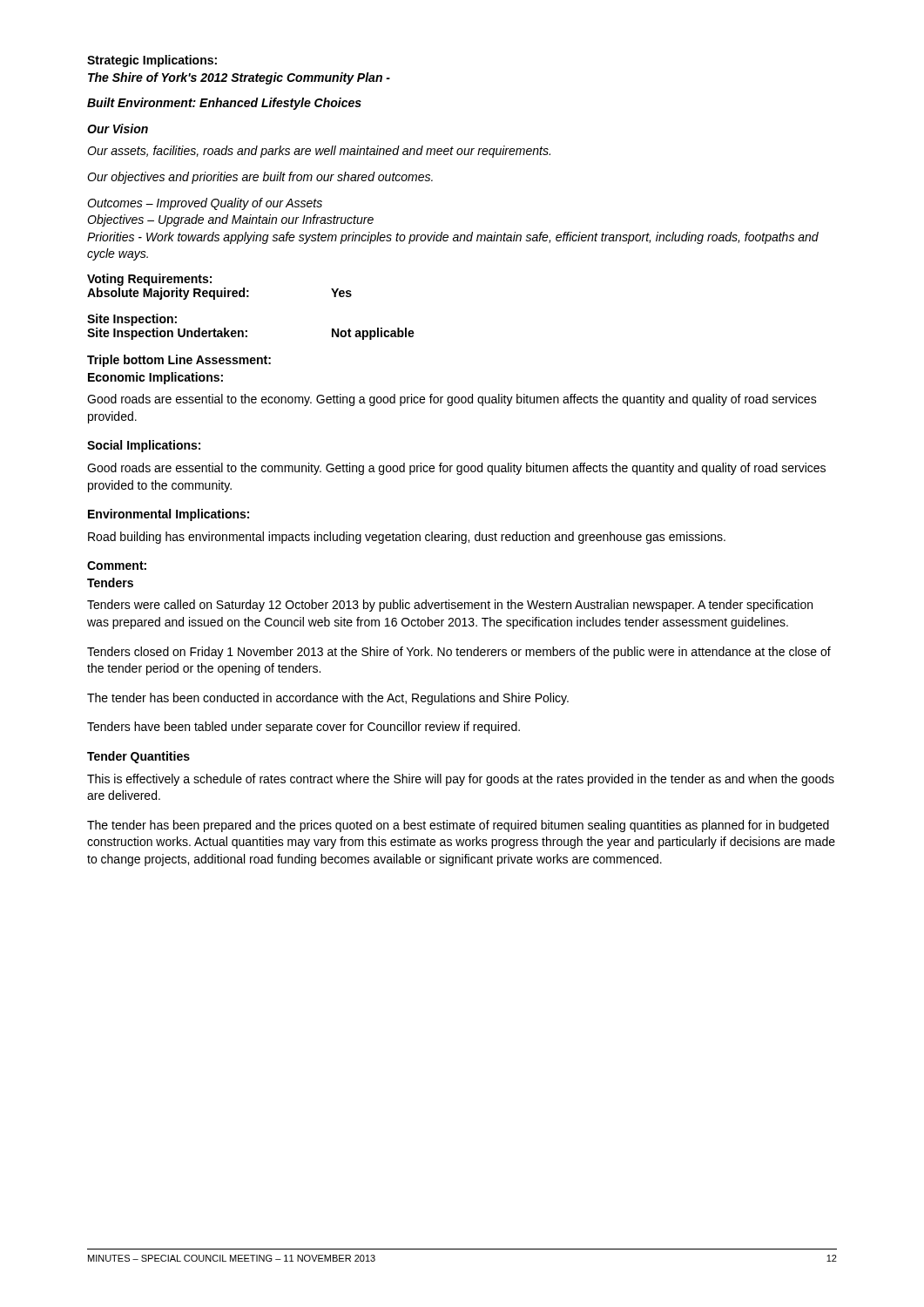Screen dimensions: 1307x924
Task: Point to the block starting "Outcomes – Improved Quality of our Assets Objectives"
Action: pos(462,229)
